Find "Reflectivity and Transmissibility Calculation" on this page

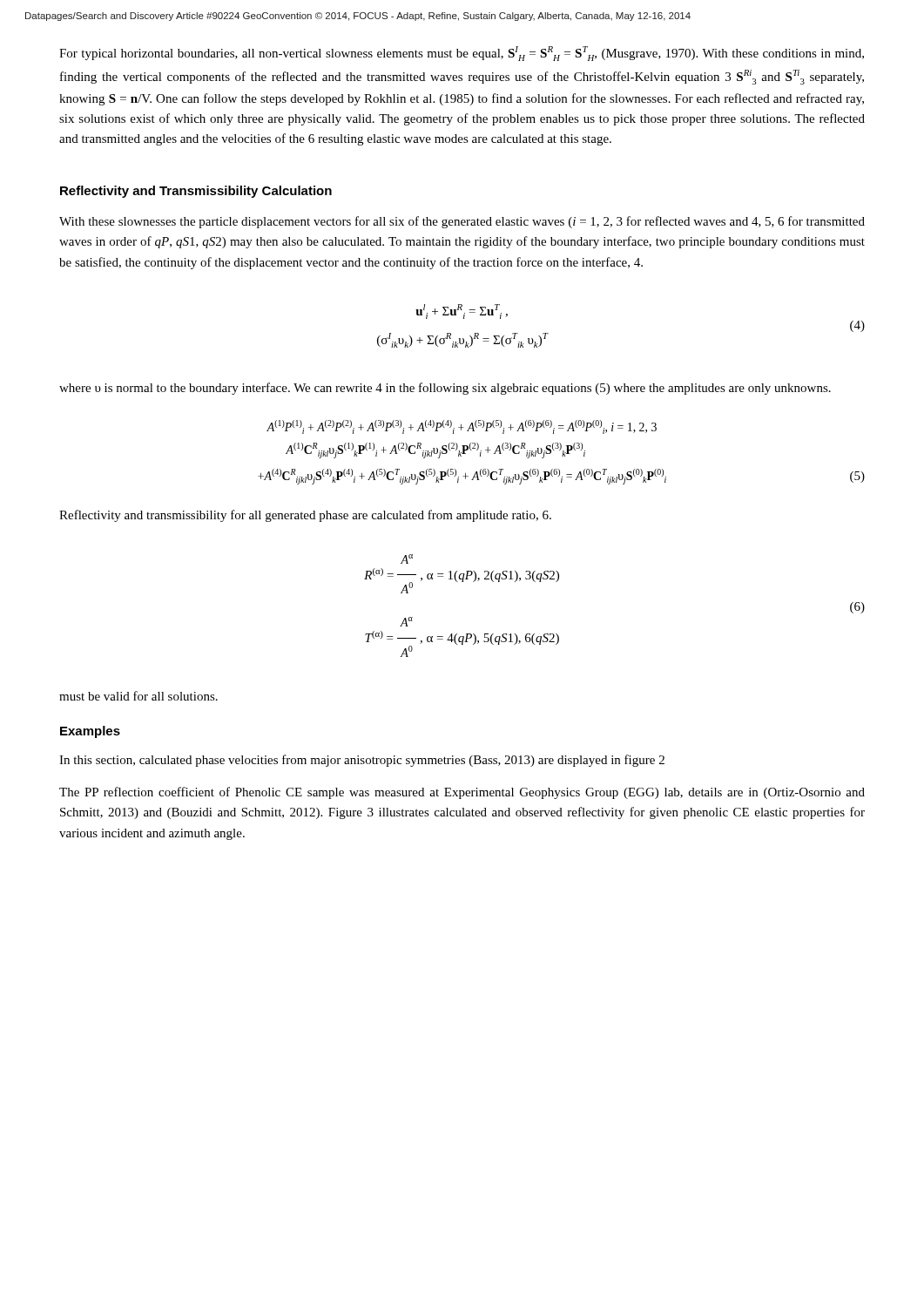(196, 190)
